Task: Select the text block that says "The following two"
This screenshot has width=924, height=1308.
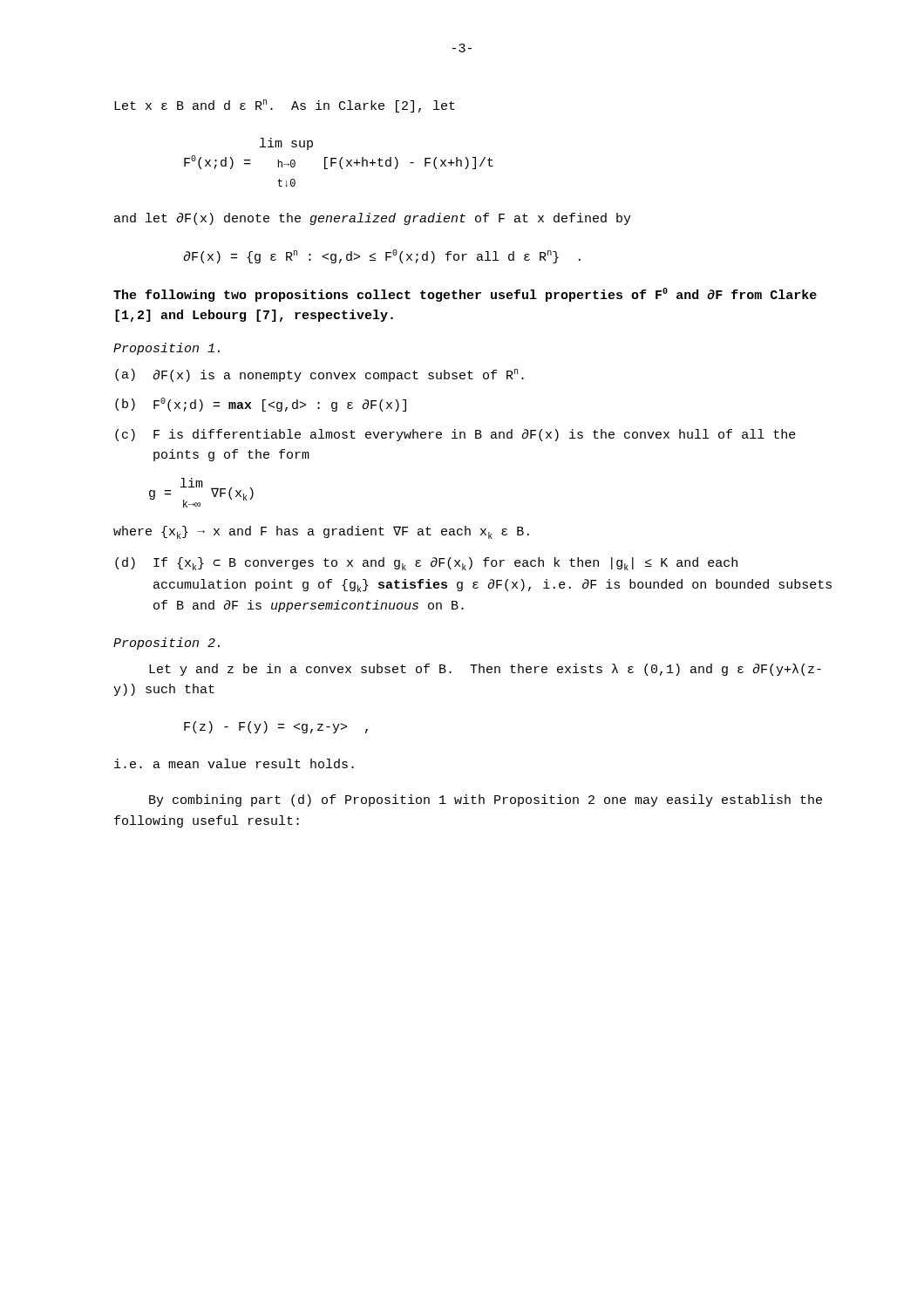Action: 465,305
